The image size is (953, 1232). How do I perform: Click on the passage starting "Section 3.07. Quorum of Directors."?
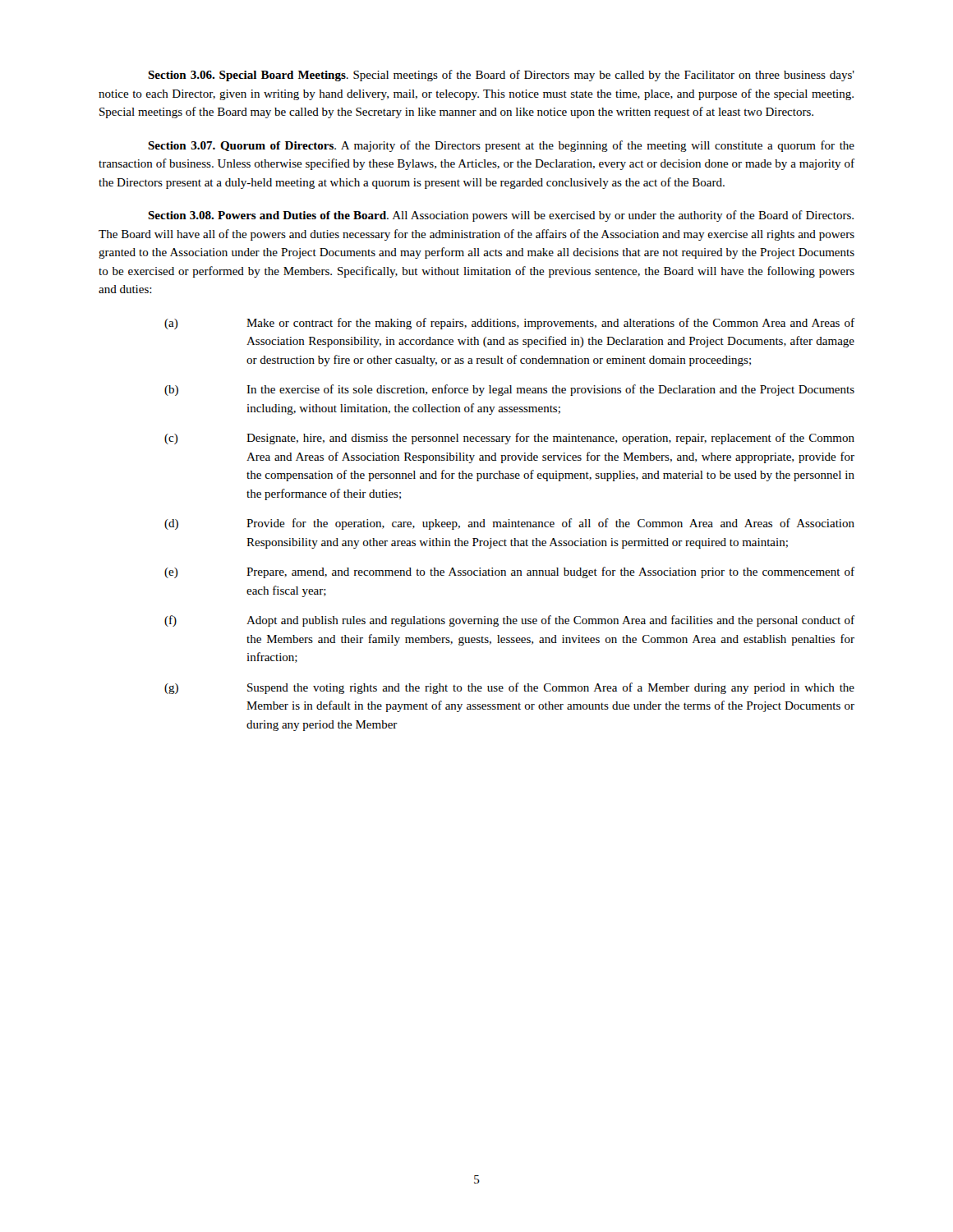[476, 163]
